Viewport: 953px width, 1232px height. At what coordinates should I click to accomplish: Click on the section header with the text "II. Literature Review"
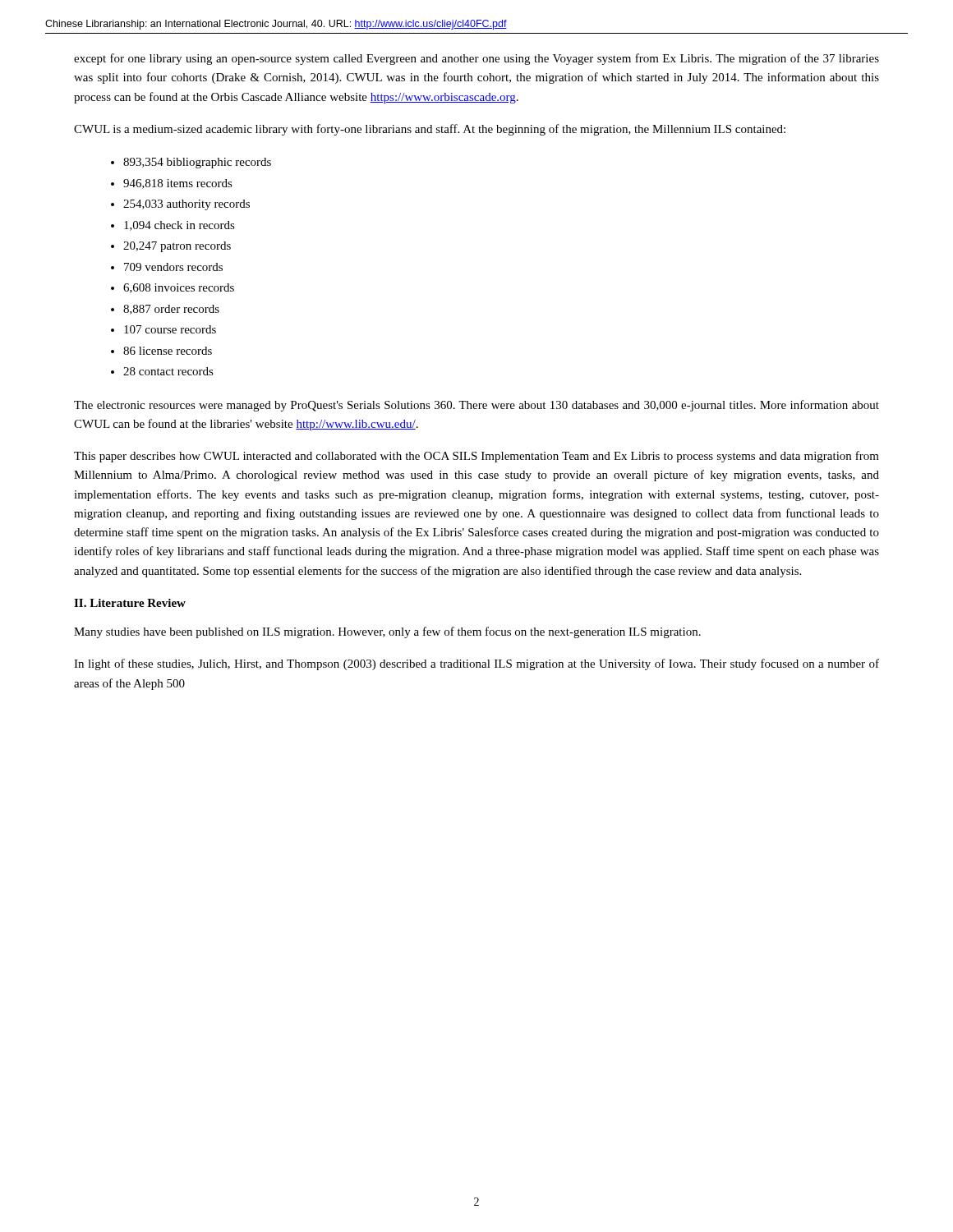coord(130,603)
